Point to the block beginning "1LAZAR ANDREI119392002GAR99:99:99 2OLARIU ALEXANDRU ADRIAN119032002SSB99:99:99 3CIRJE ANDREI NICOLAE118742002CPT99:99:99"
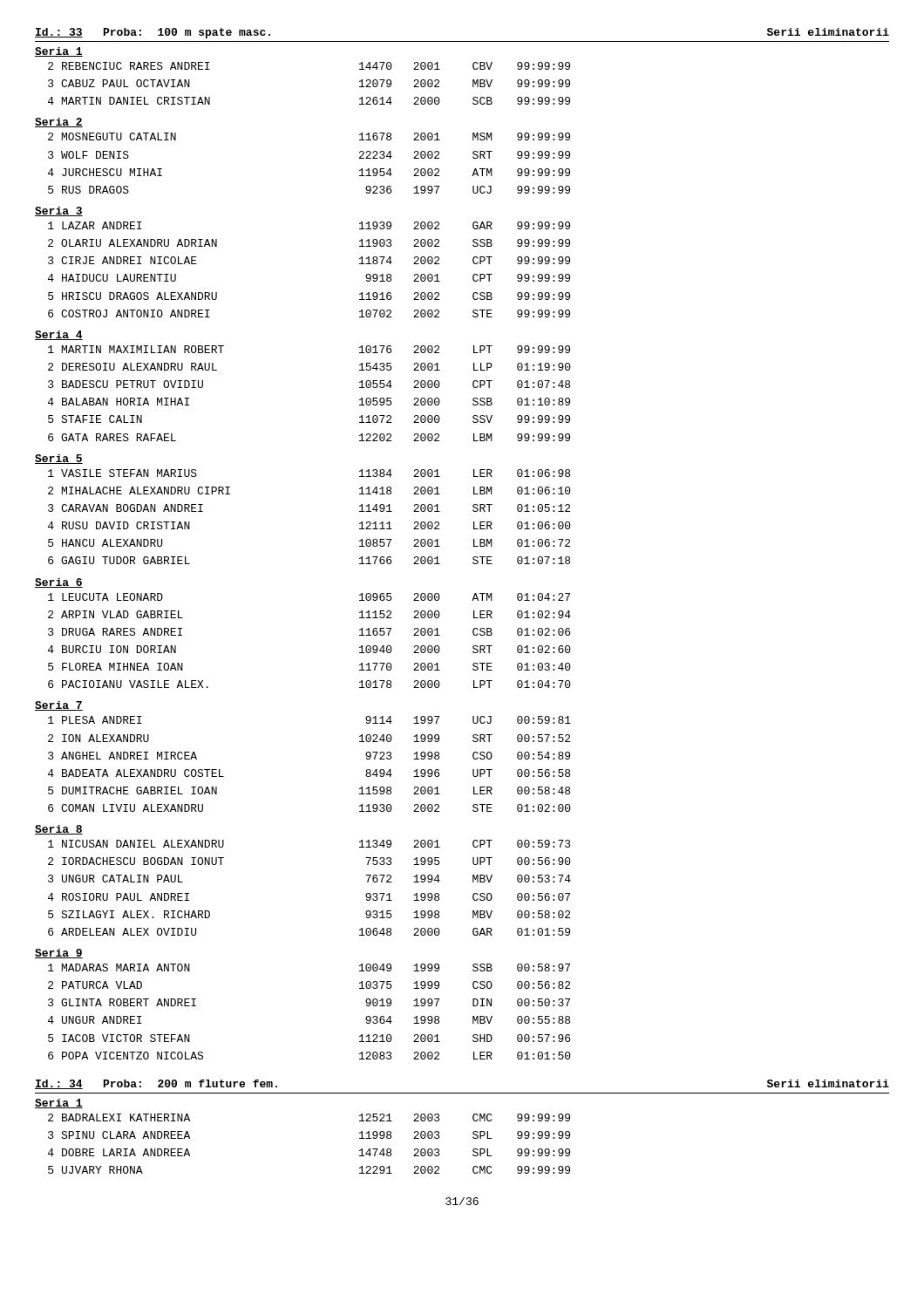924x1308 pixels. click(462, 271)
